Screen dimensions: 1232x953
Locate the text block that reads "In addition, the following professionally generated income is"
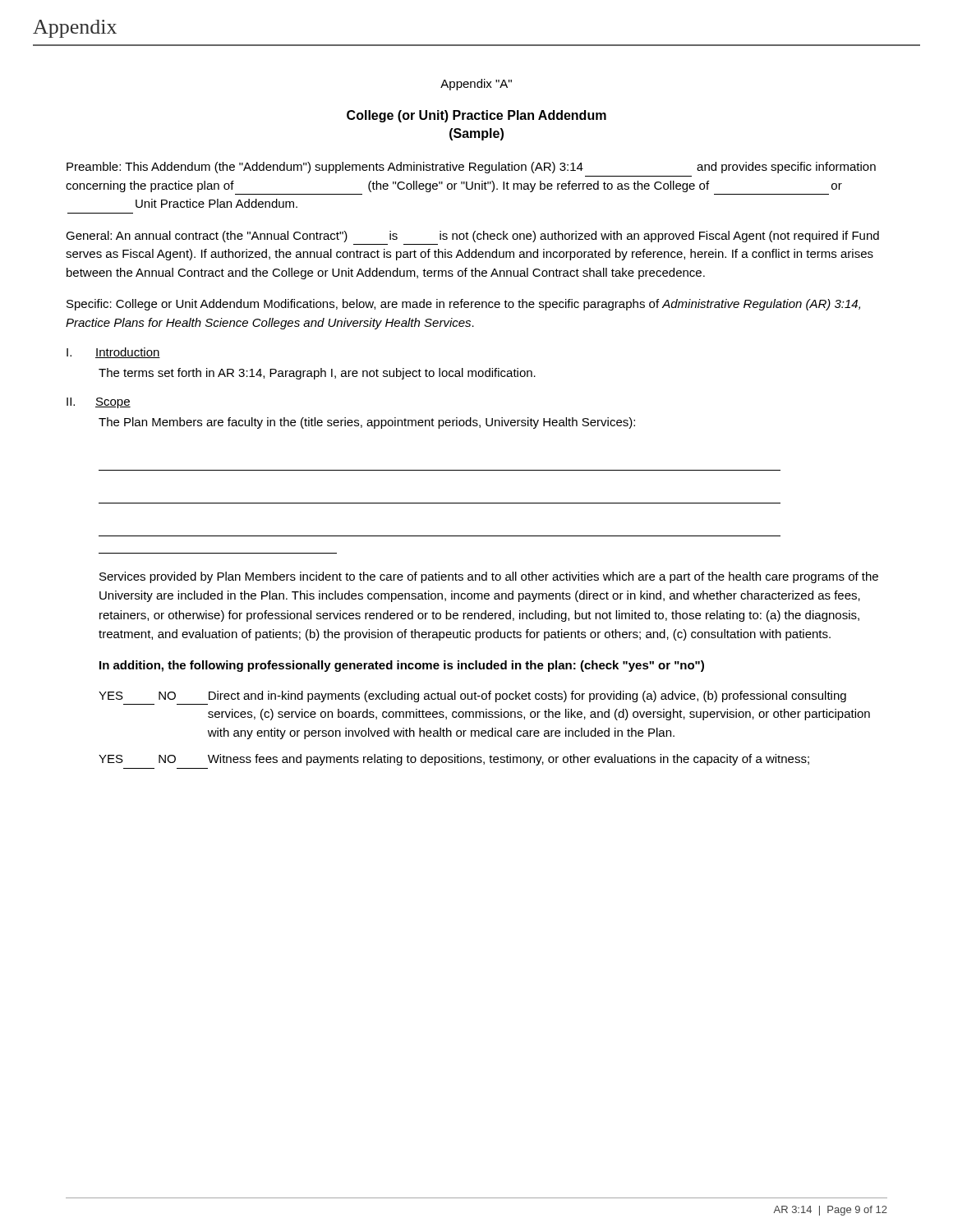click(402, 665)
